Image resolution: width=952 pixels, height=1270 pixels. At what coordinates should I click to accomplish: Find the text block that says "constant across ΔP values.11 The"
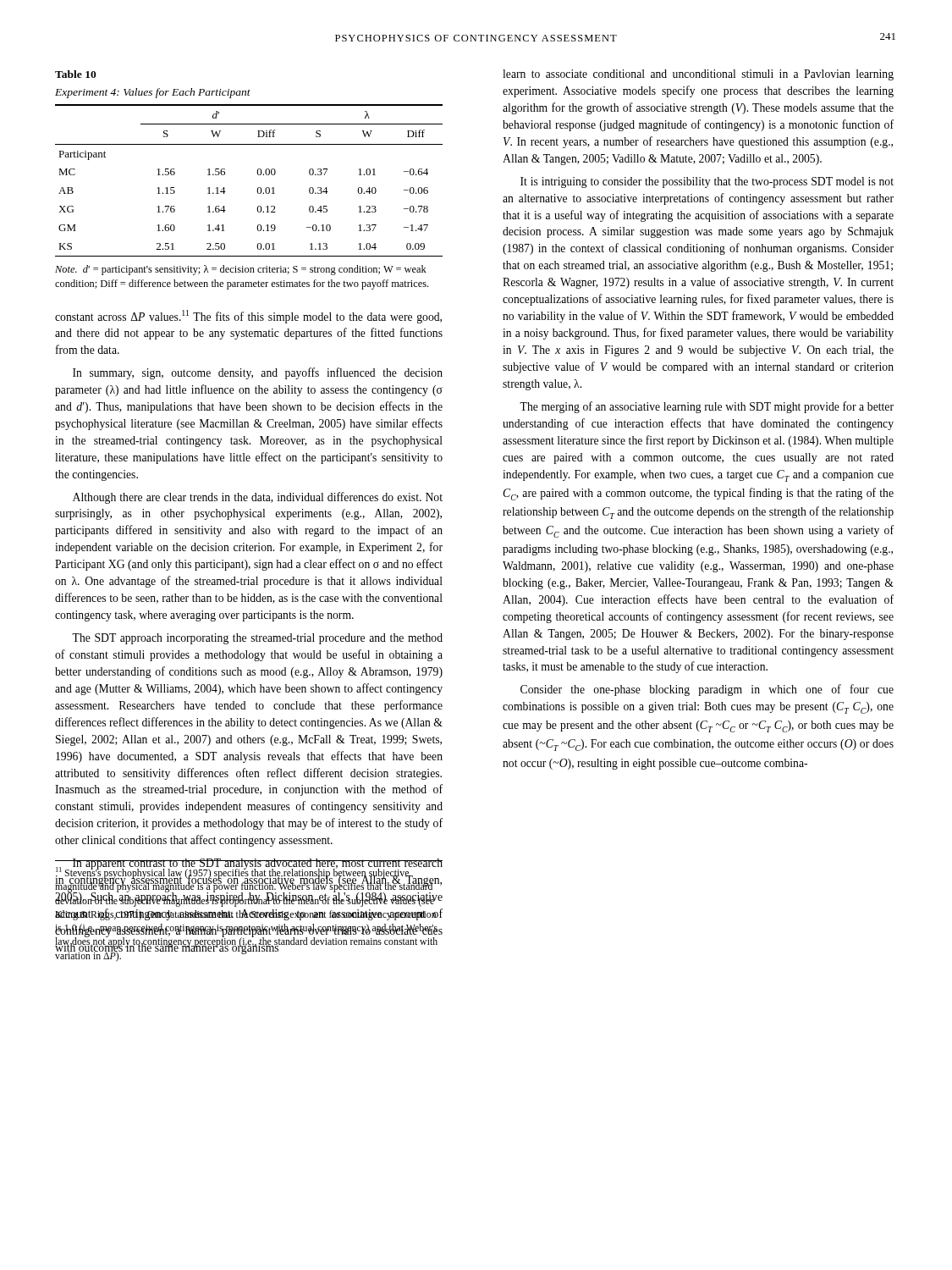coord(249,333)
